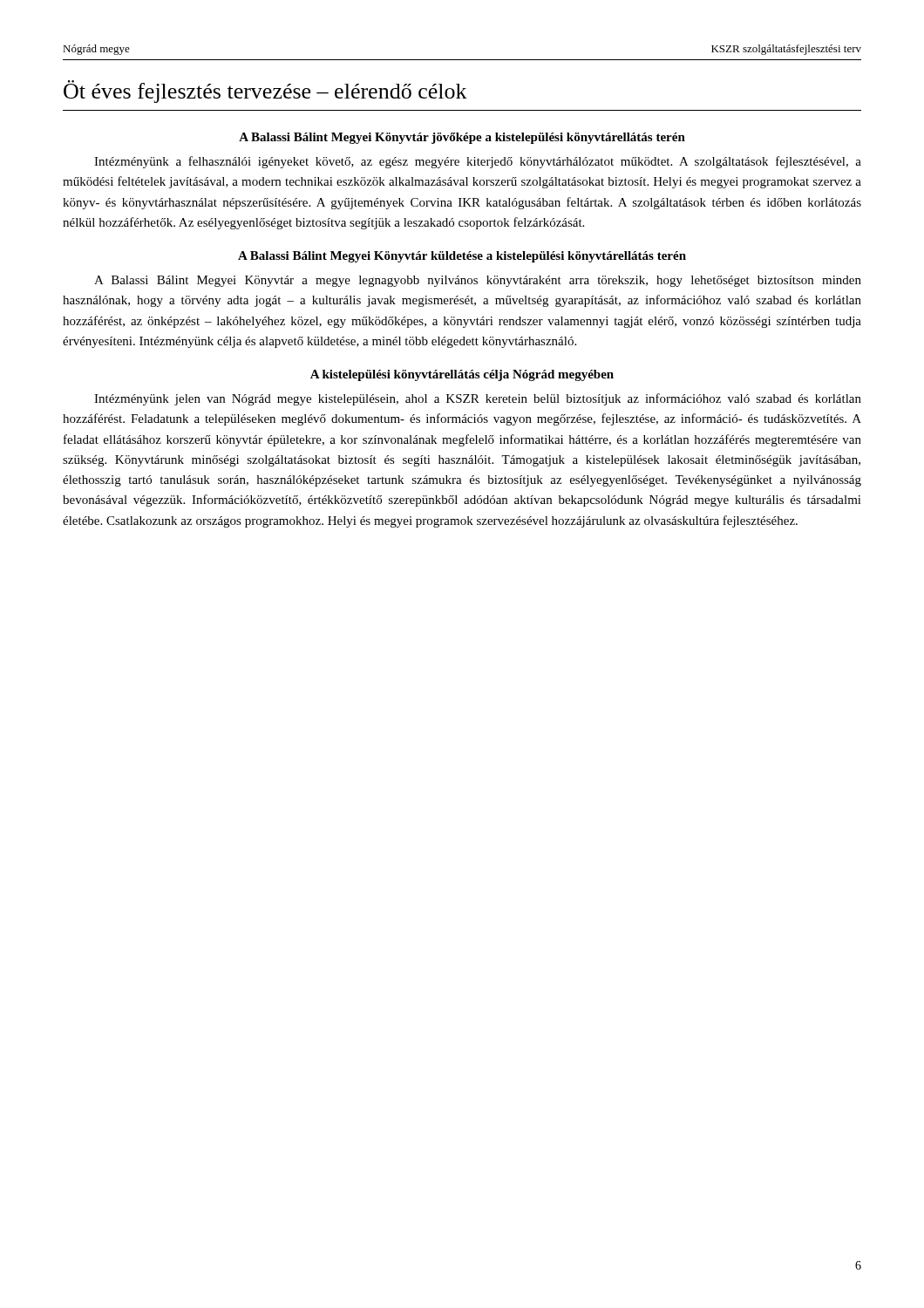Point to the block starting "Öt éves fejlesztés"
Image resolution: width=924 pixels, height=1308 pixels.
coord(265,91)
